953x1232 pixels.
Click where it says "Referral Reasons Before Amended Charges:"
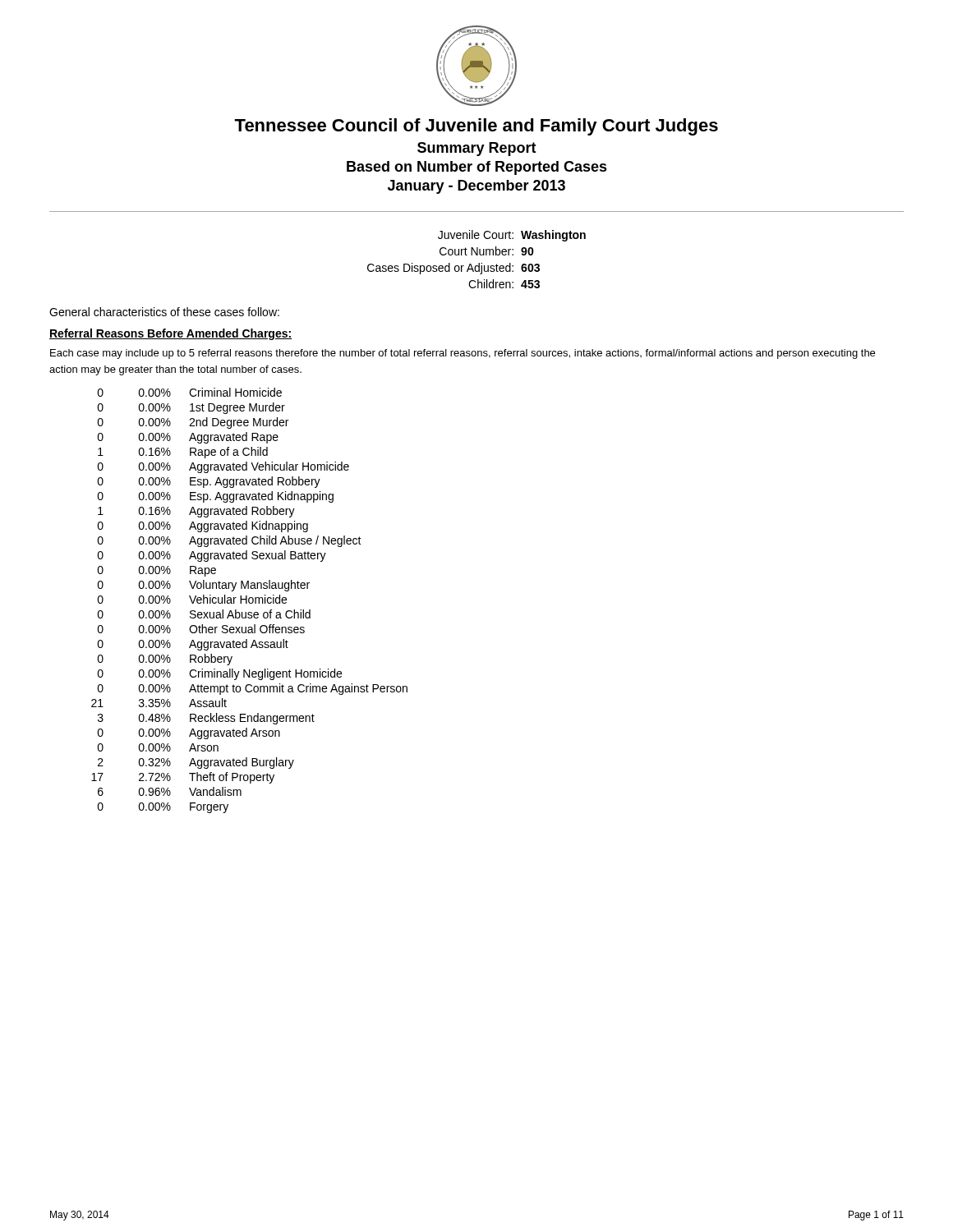pos(171,333)
